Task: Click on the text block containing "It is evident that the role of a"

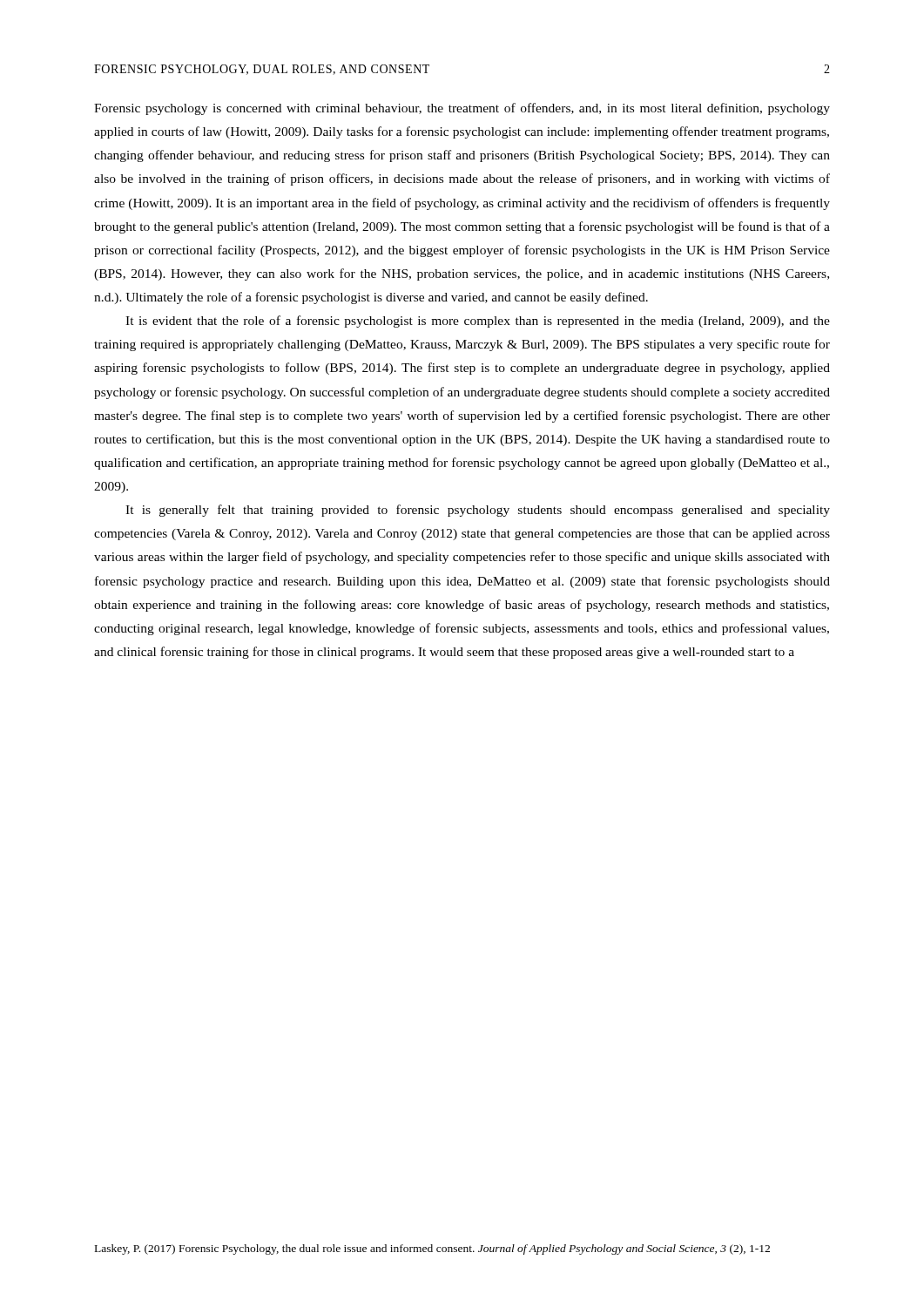Action: pyautogui.click(x=462, y=403)
